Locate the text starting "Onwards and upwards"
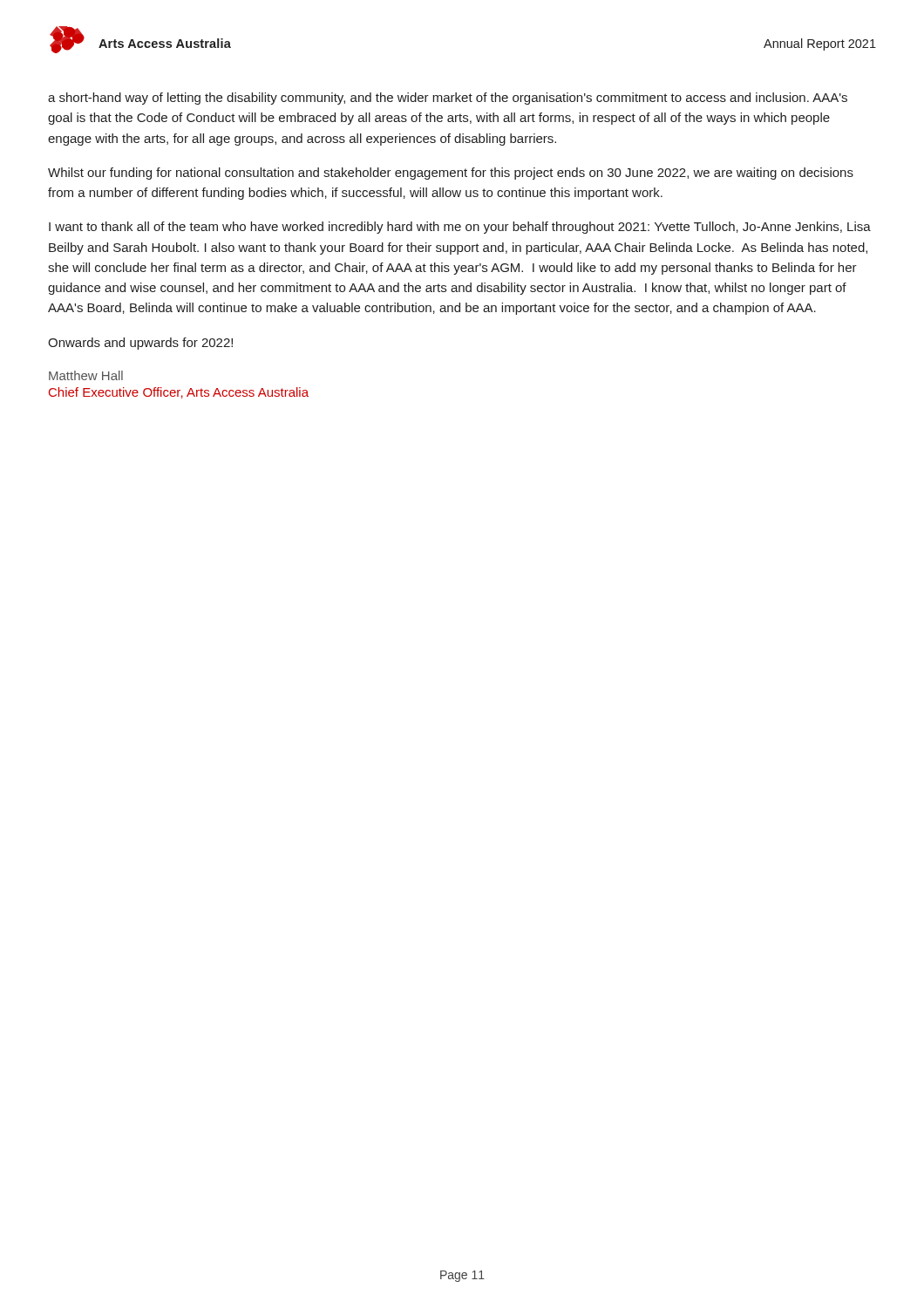 point(141,342)
